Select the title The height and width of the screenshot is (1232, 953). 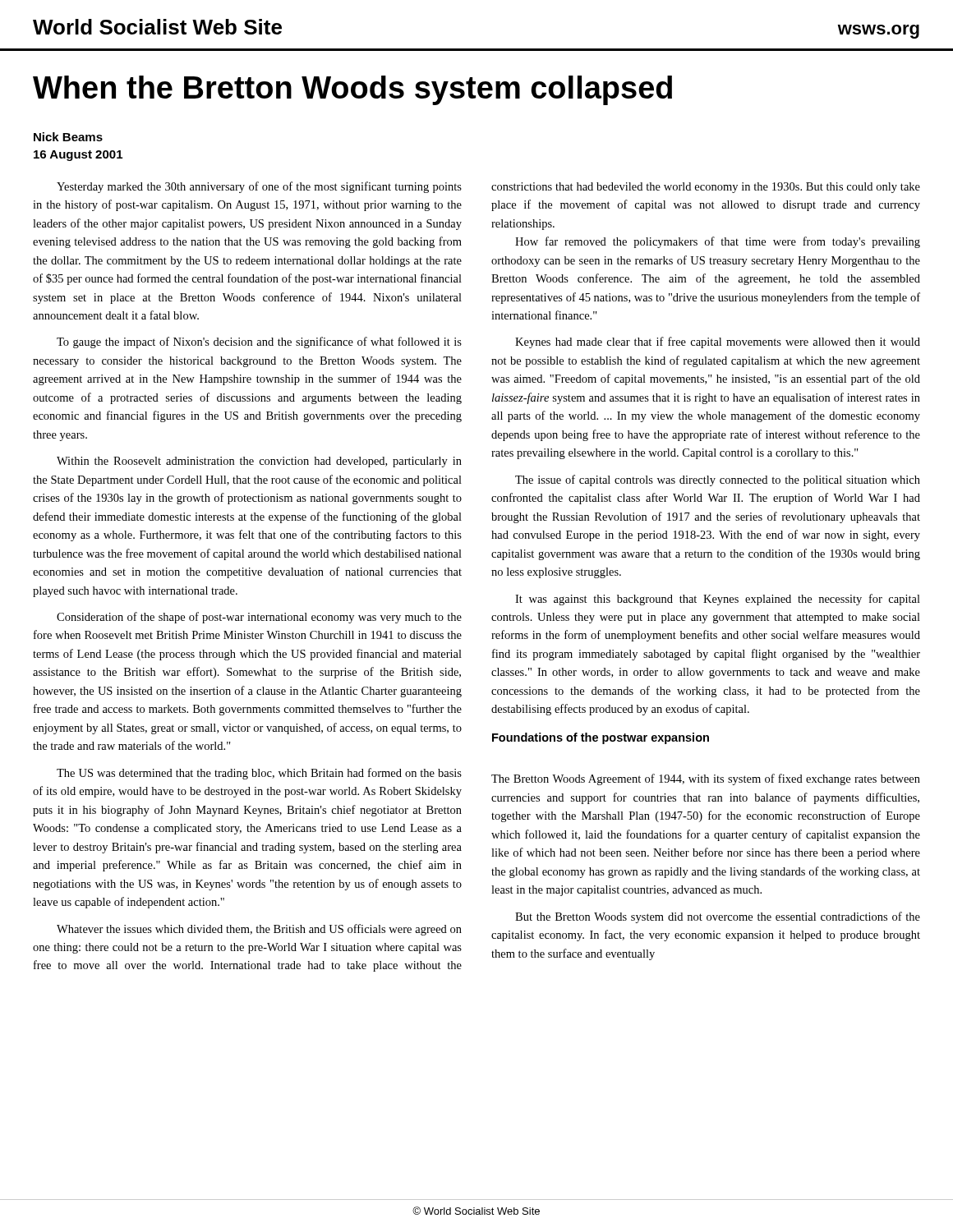tap(476, 89)
